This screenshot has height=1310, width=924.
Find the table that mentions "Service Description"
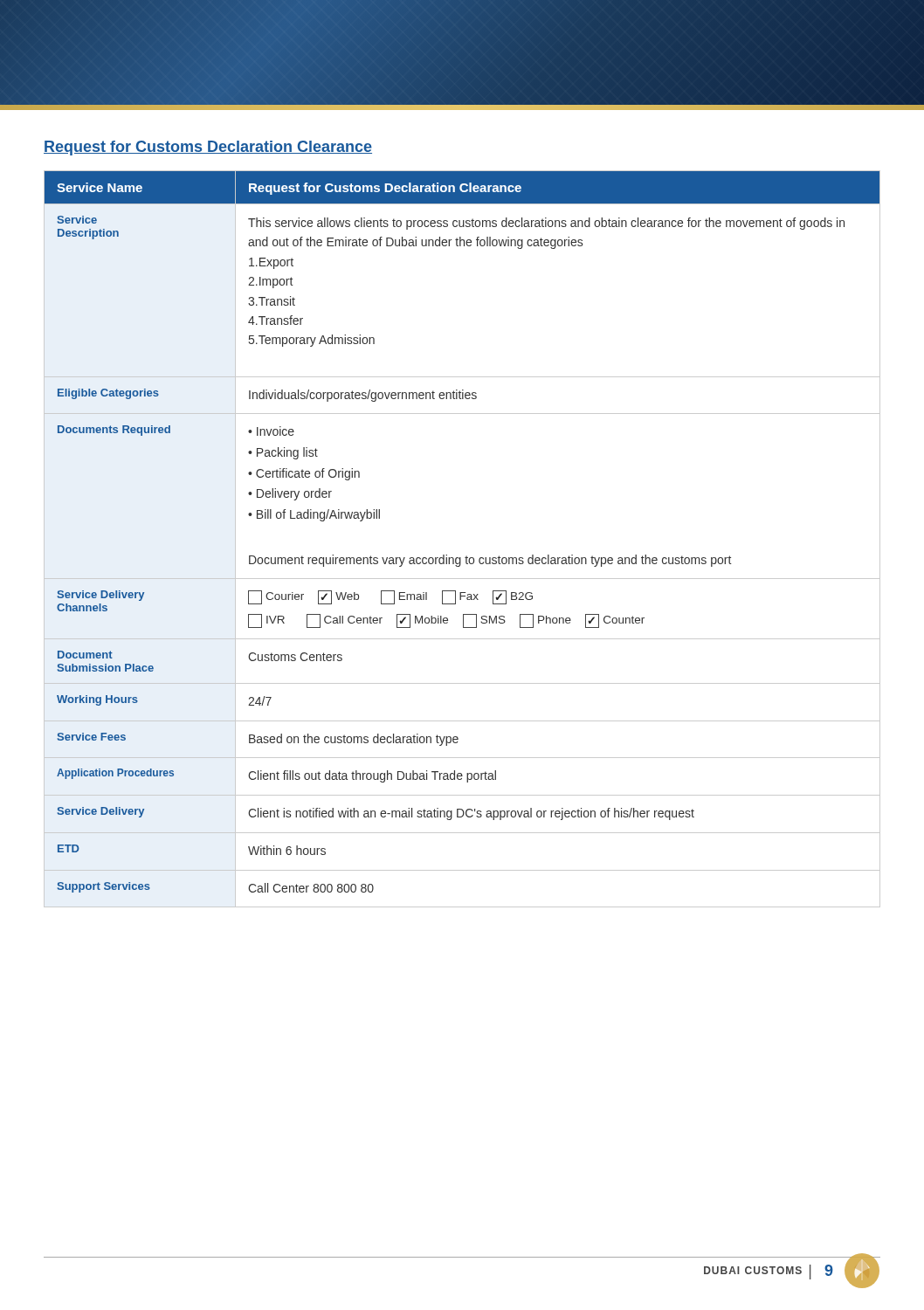(x=462, y=539)
